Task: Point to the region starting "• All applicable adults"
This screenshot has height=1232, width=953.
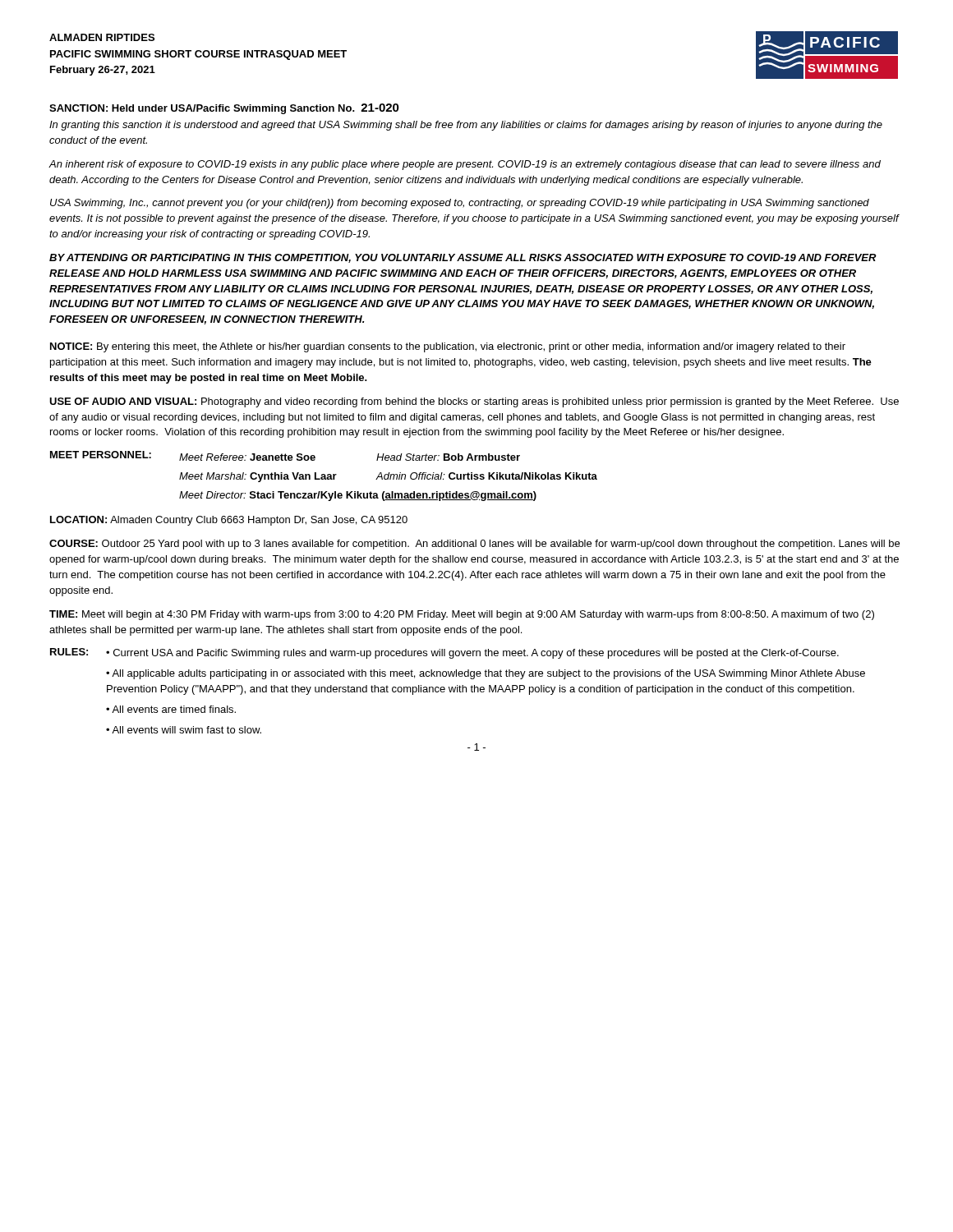Action: (x=486, y=681)
